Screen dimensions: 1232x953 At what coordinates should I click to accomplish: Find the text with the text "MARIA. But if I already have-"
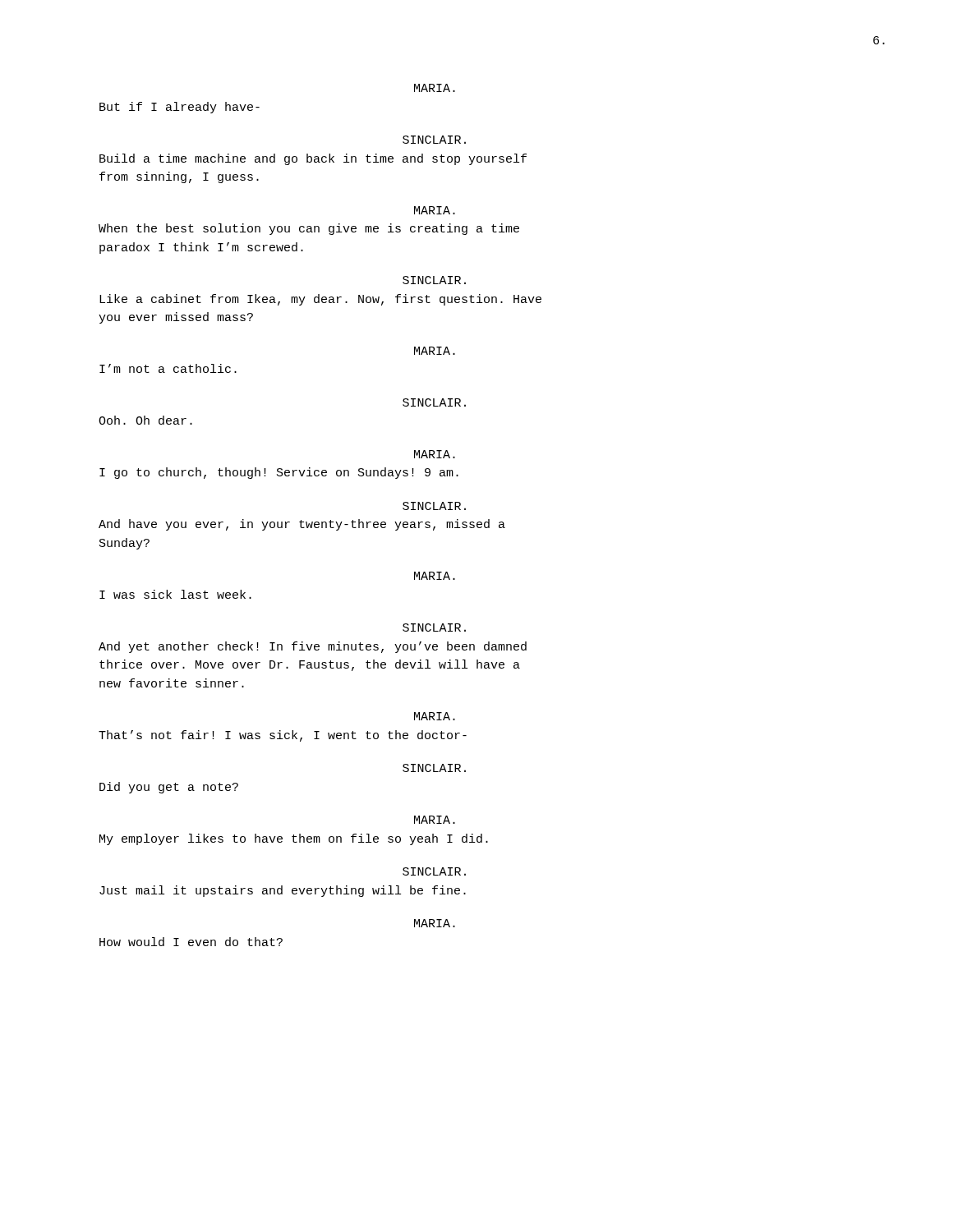(x=435, y=99)
